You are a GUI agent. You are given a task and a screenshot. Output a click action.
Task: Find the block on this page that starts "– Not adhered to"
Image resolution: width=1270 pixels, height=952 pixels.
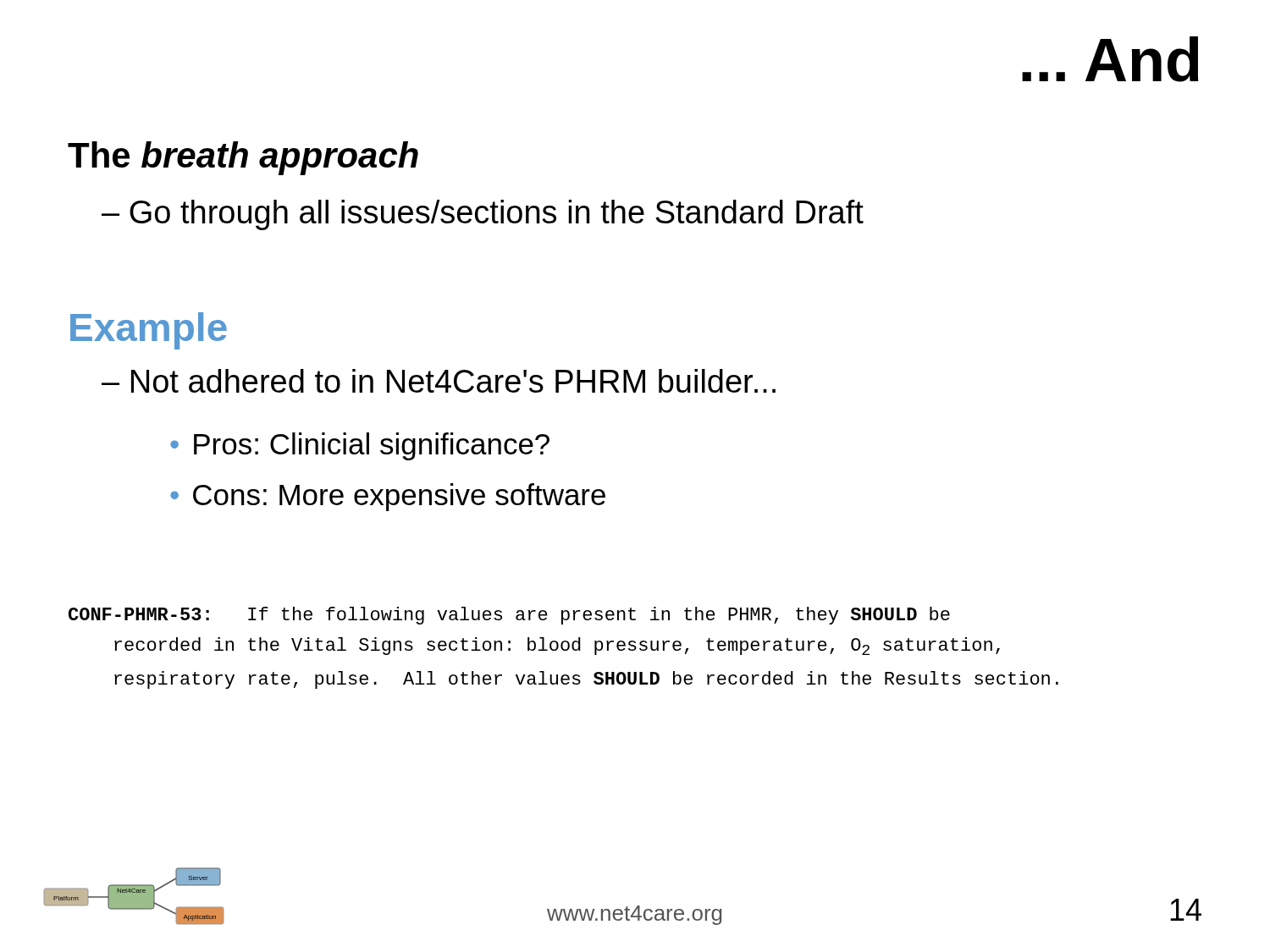440,382
